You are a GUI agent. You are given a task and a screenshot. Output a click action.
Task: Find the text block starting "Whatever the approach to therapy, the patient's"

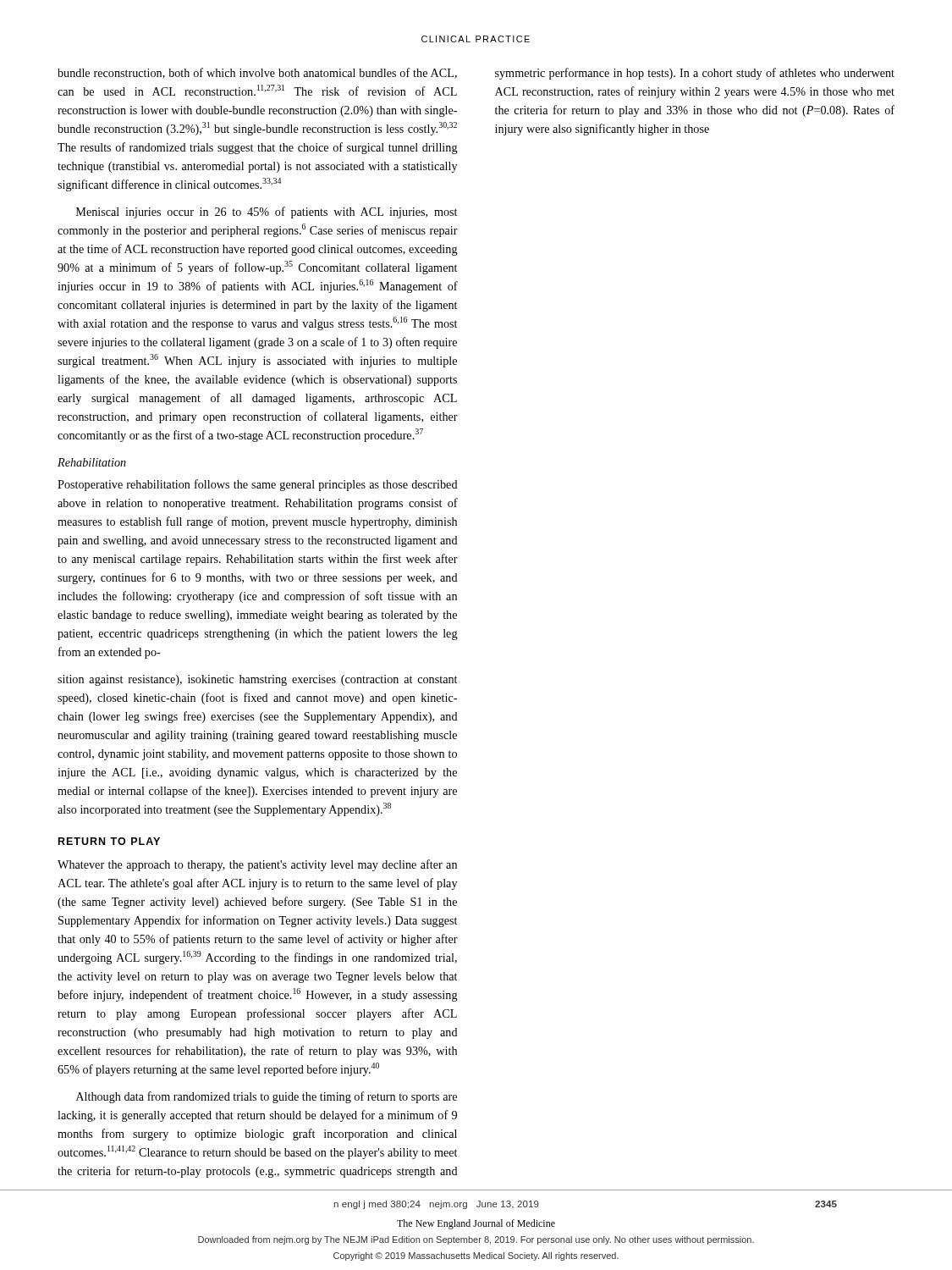(257, 967)
